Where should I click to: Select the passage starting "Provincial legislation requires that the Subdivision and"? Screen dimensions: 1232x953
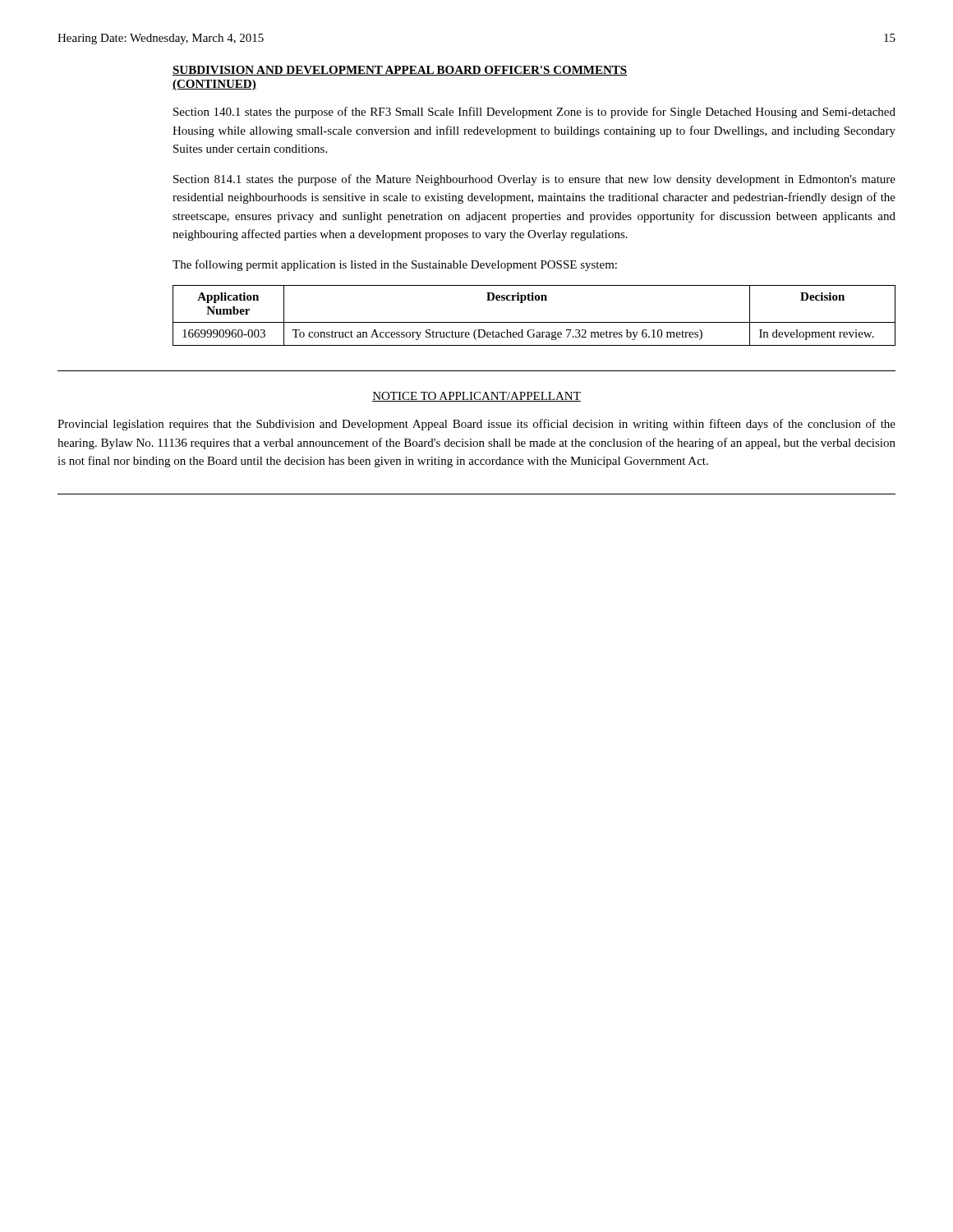point(476,442)
